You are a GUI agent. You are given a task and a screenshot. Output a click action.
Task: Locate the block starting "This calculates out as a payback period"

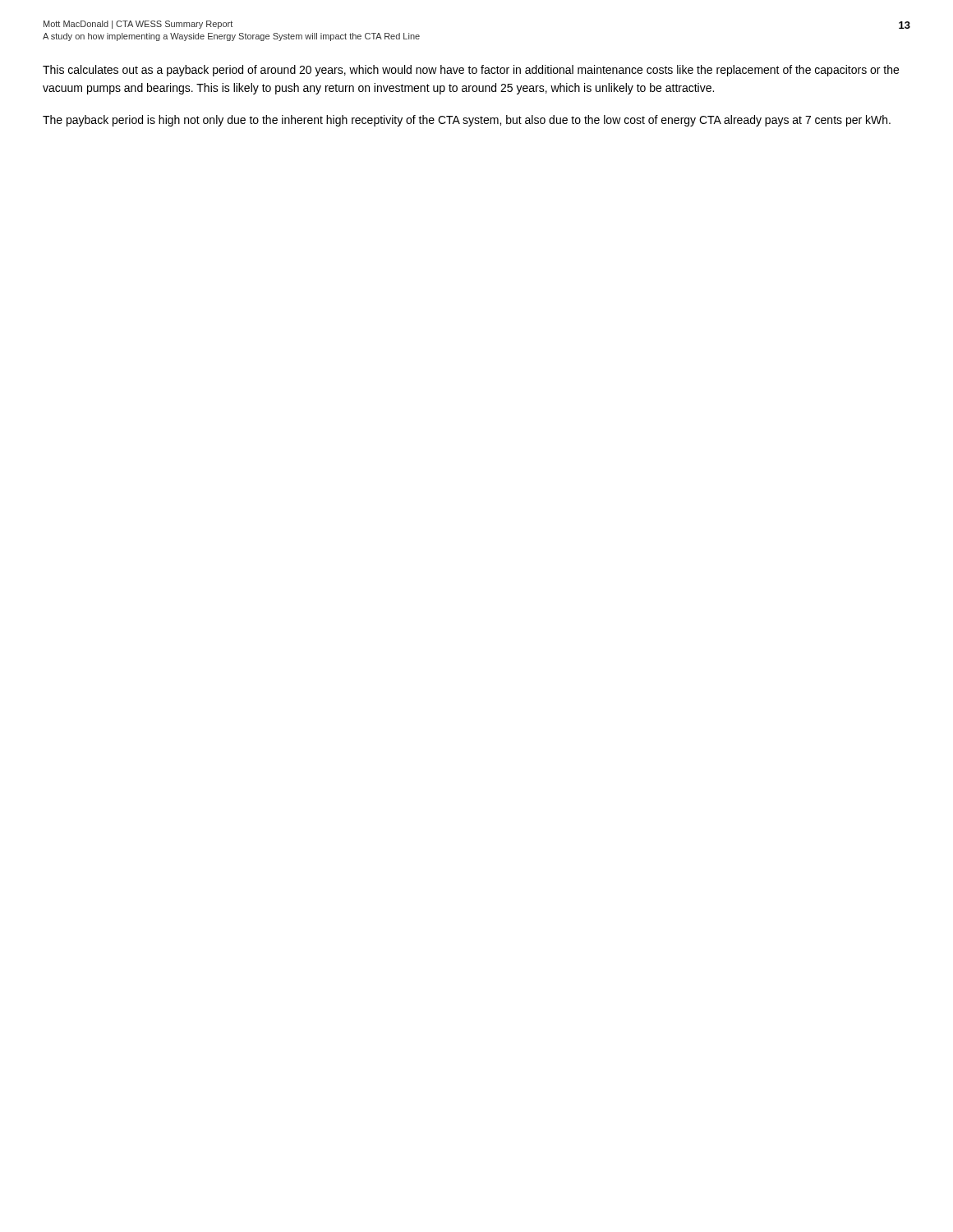click(471, 79)
